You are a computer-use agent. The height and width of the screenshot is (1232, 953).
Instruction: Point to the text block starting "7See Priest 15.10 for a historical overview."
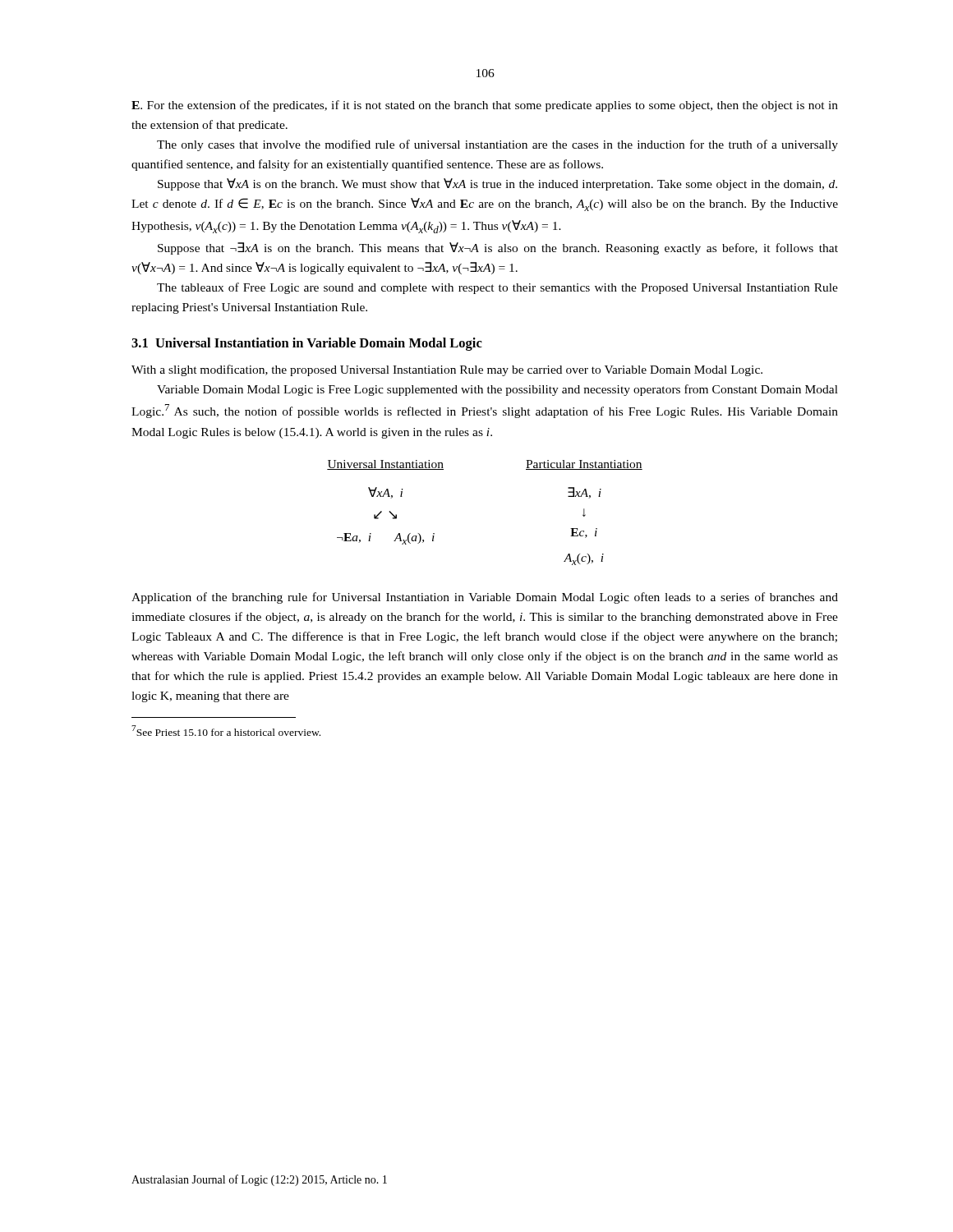tap(226, 731)
